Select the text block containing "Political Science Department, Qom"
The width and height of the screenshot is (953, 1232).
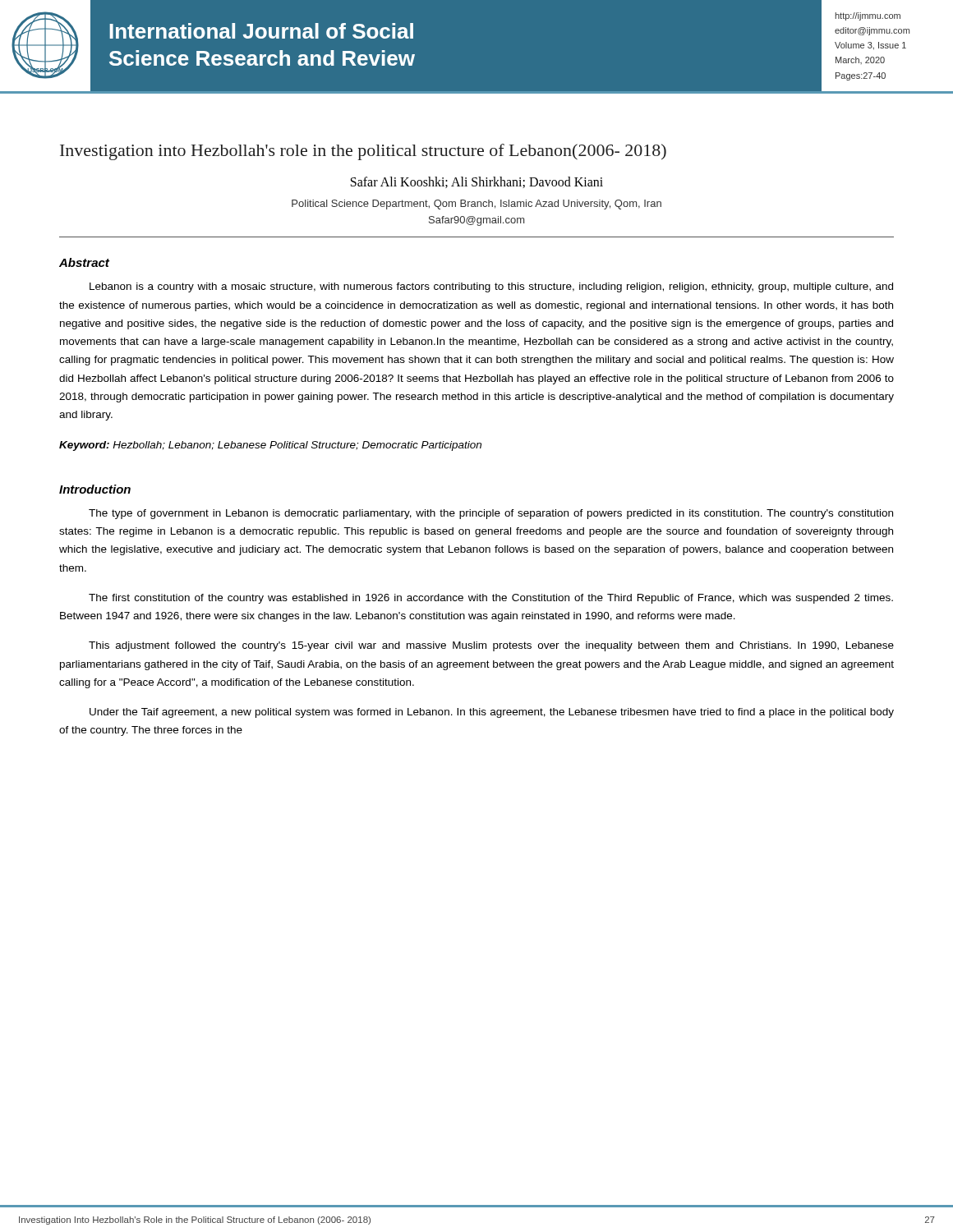coord(476,204)
